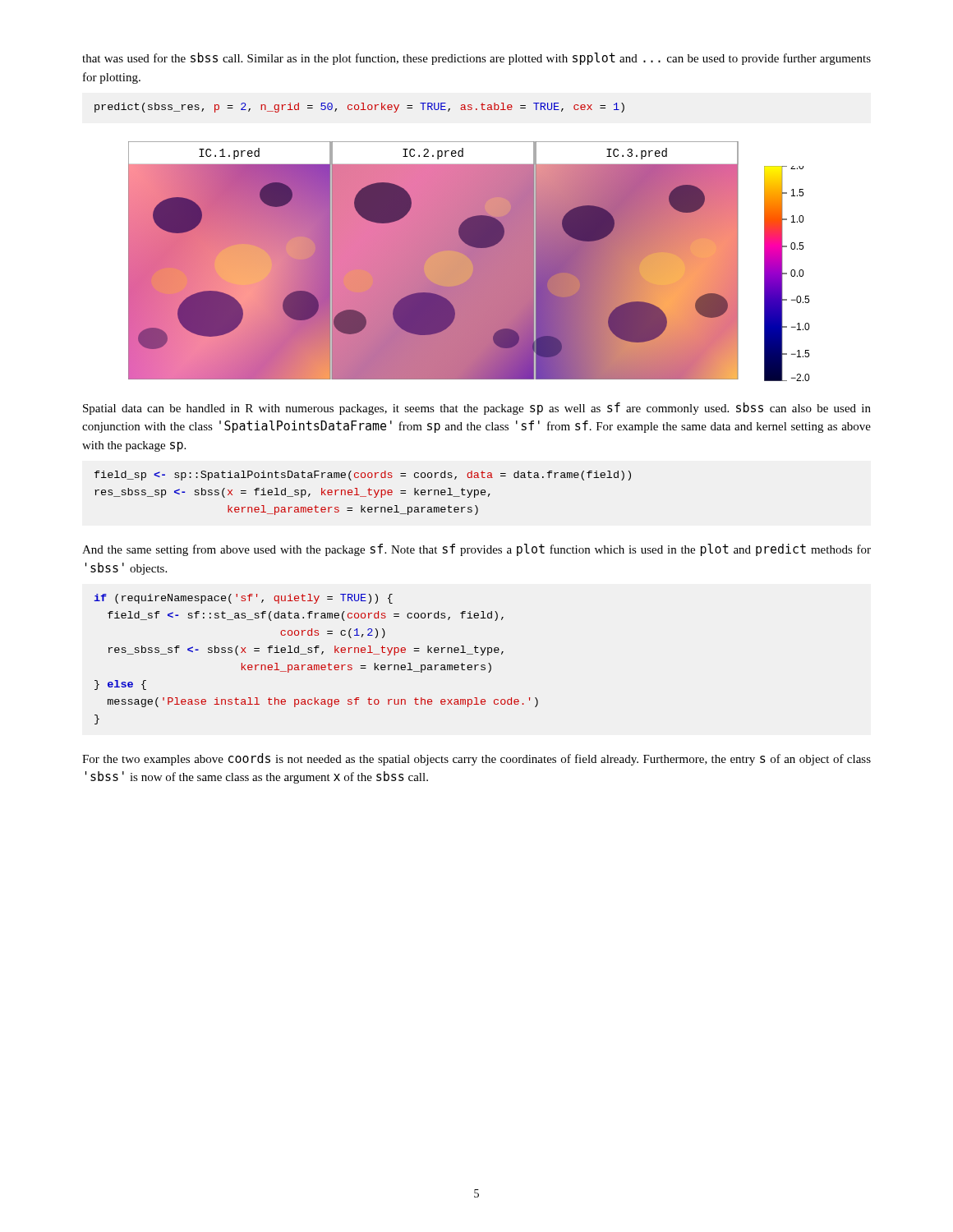Locate the text block that reads "predict(sbss_res, p = 2, n_grid ="
The height and width of the screenshot is (1232, 953).
click(x=476, y=108)
